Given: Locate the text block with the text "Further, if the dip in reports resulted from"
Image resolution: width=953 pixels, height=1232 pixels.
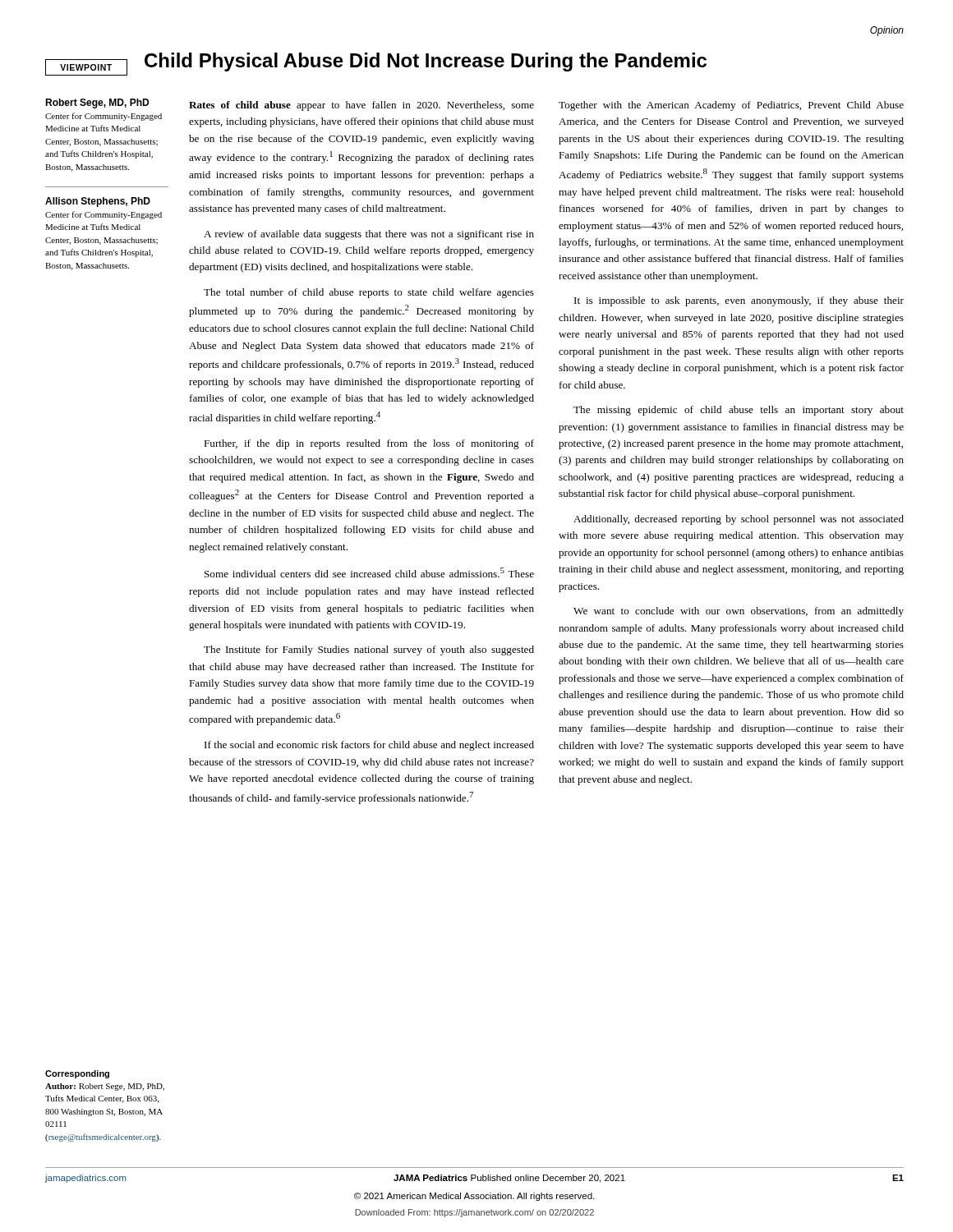Looking at the screenshot, I should (361, 495).
